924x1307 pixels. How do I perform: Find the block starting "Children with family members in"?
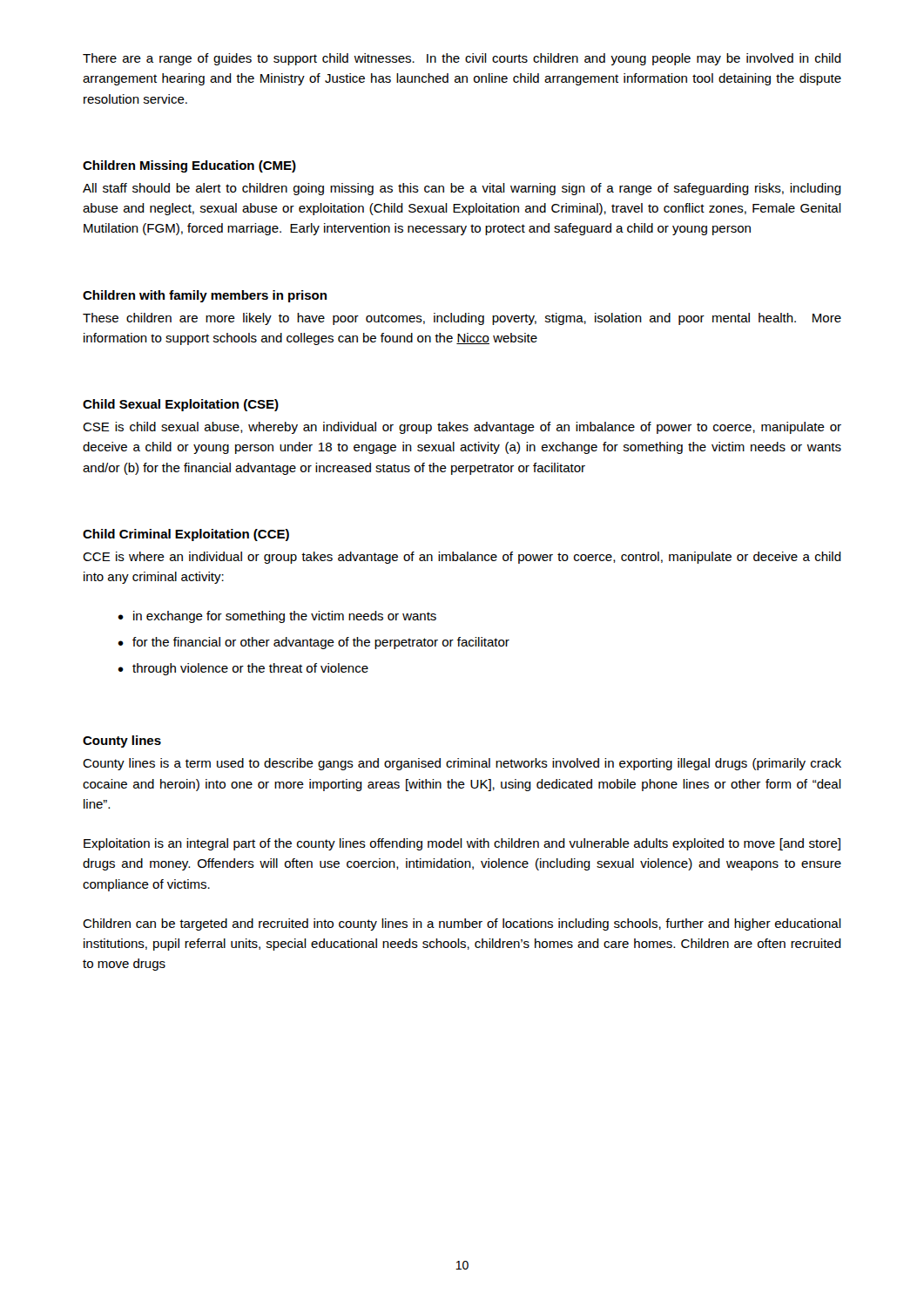pyautogui.click(x=205, y=295)
